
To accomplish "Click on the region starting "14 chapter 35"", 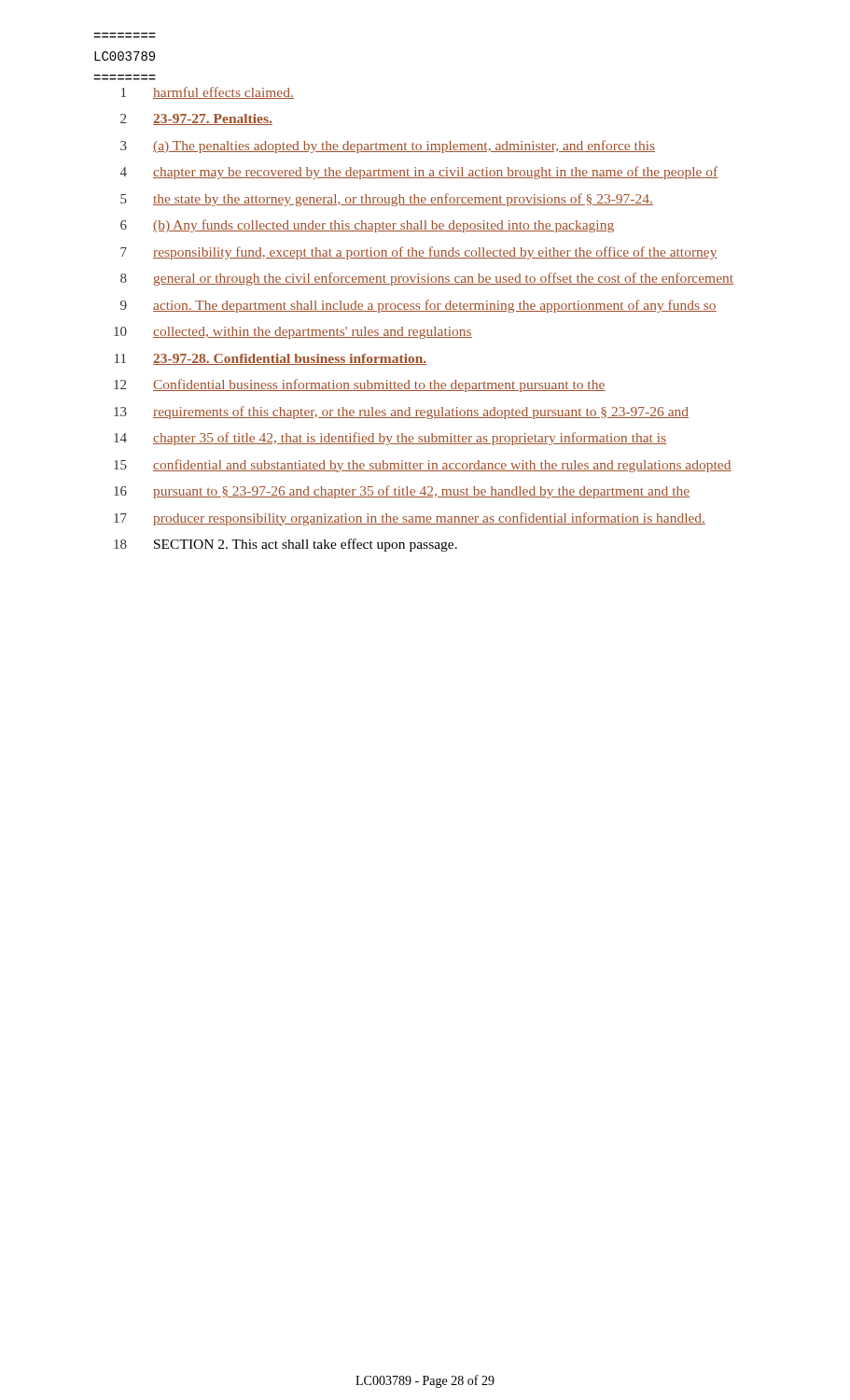I will [x=434, y=438].
